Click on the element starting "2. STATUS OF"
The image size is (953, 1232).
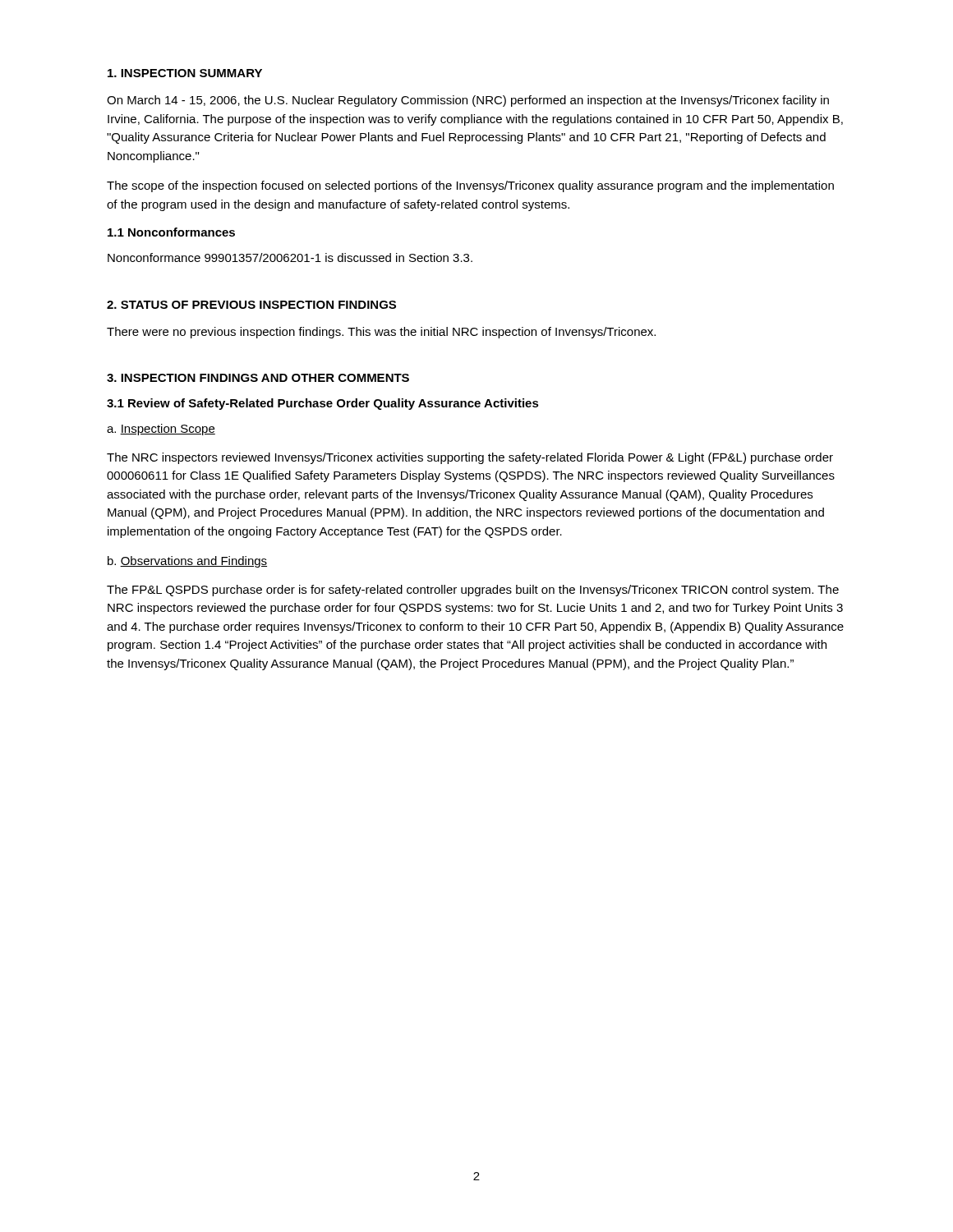[252, 304]
